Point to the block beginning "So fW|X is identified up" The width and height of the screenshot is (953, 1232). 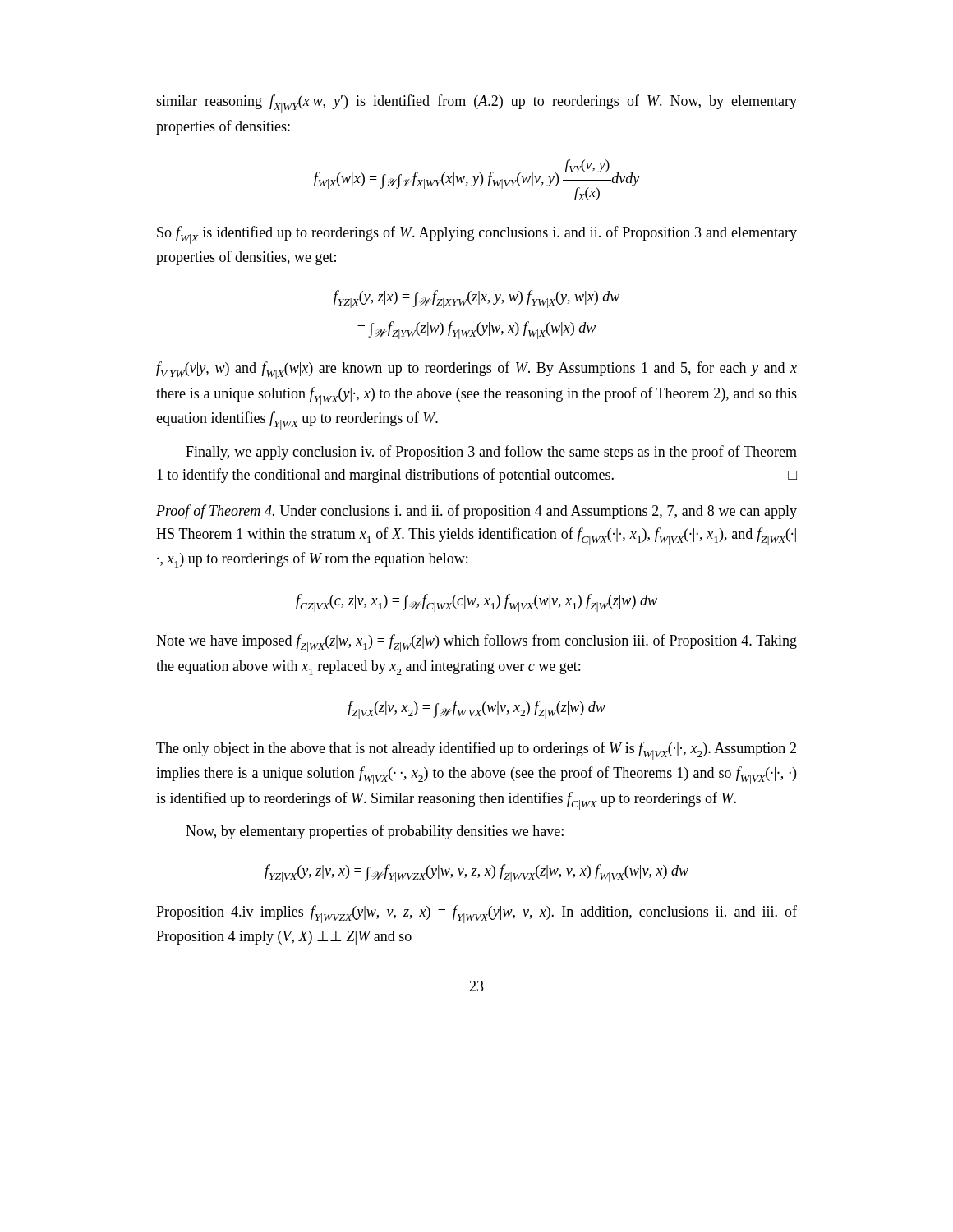(476, 245)
